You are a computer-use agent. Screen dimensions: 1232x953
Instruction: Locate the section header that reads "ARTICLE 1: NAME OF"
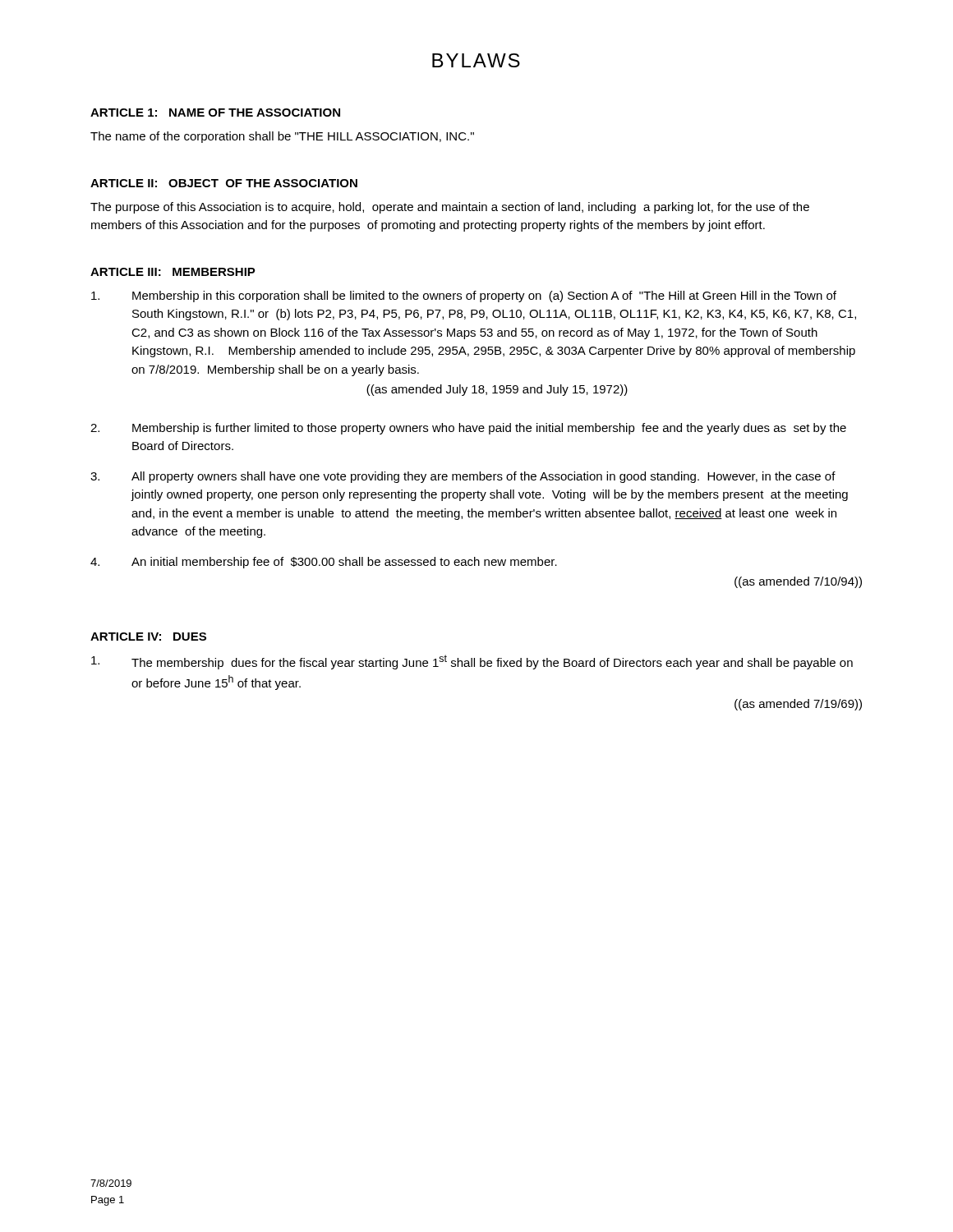216,112
